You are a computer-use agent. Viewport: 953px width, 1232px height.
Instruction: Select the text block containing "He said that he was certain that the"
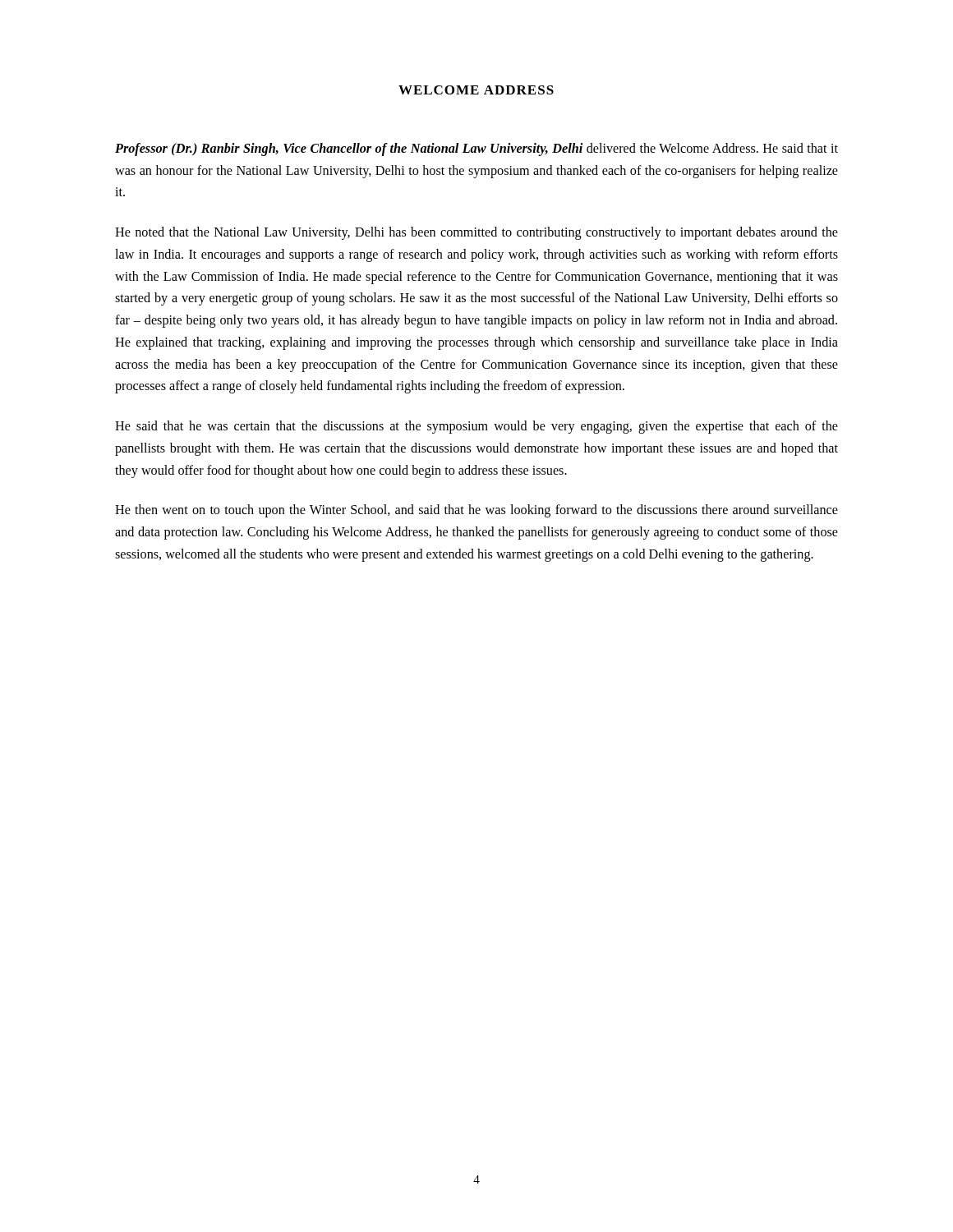(x=476, y=448)
